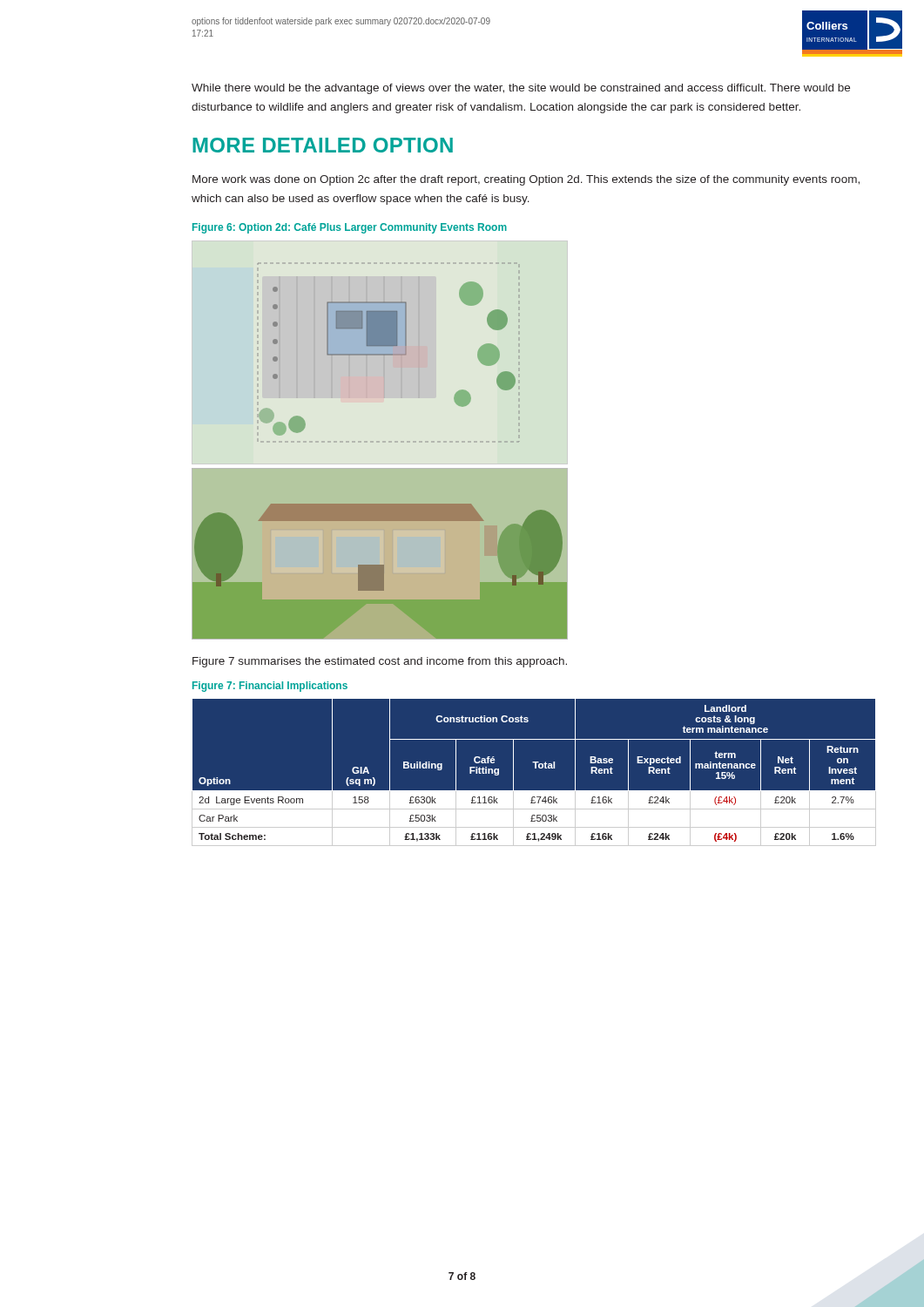
Task: Locate the text "MORE DETAILED OPTION"
Action: (323, 145)
